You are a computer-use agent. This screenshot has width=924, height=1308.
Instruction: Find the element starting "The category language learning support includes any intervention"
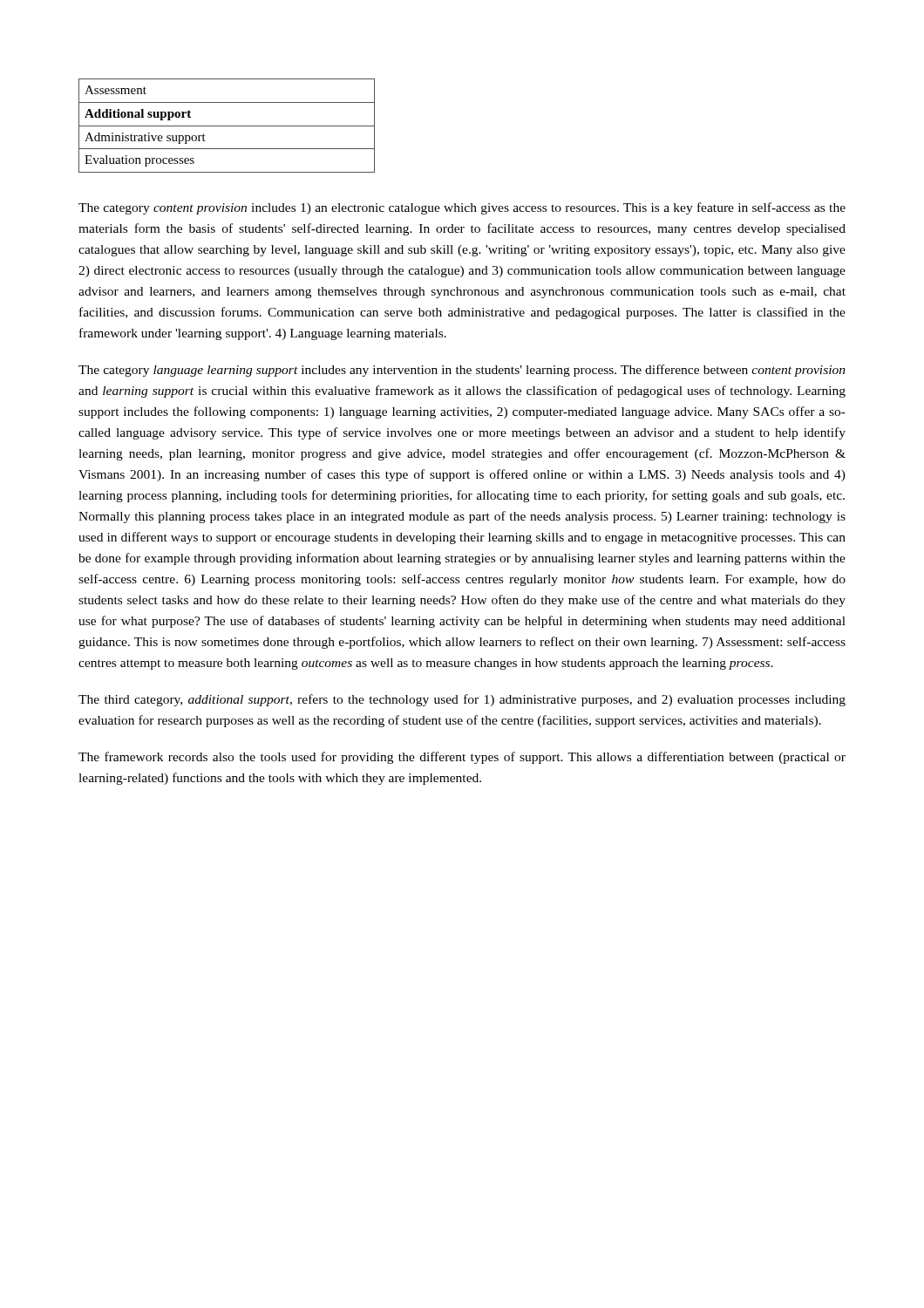point(462,516)
